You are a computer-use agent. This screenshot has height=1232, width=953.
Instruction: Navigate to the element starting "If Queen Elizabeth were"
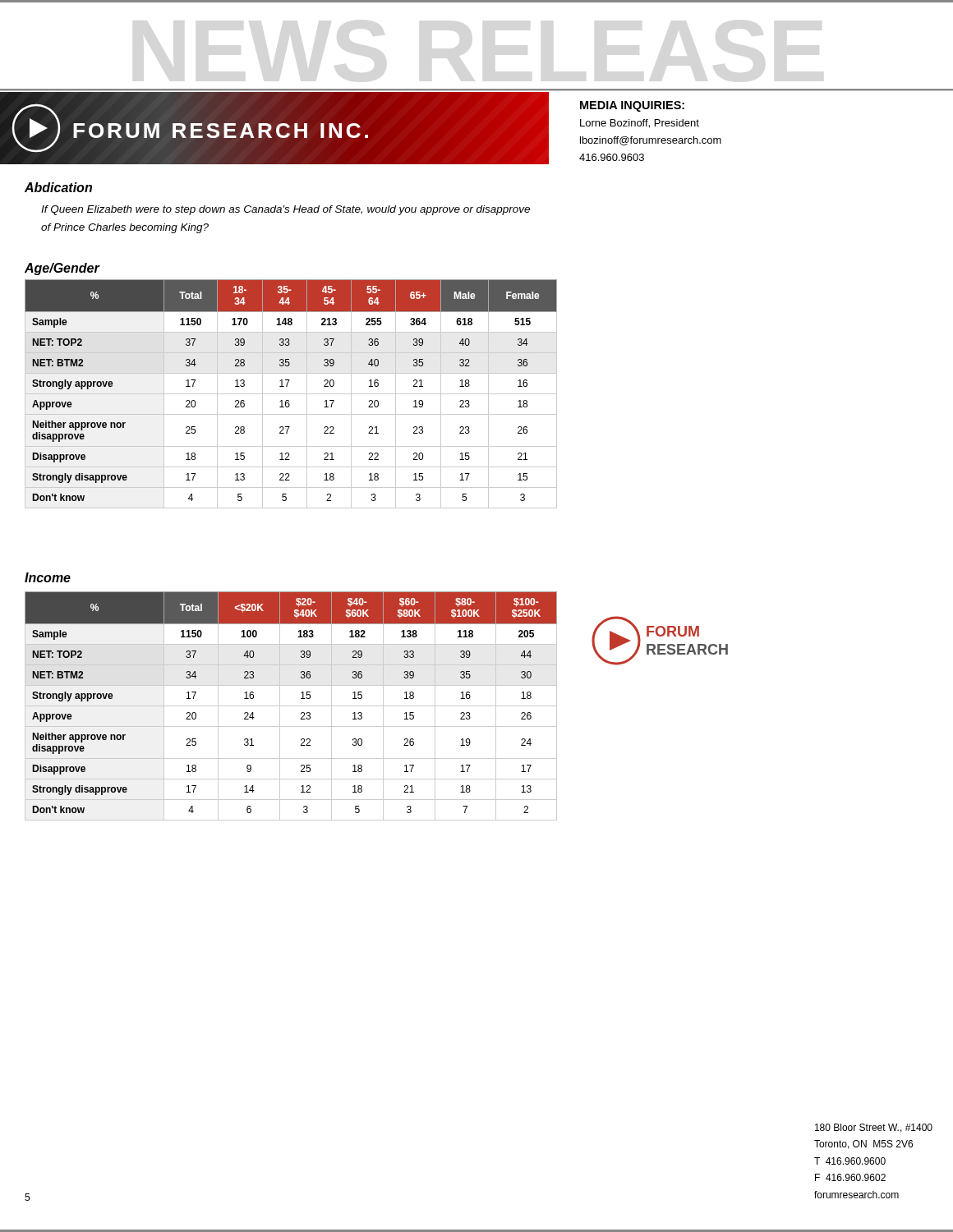click(286, 218)
